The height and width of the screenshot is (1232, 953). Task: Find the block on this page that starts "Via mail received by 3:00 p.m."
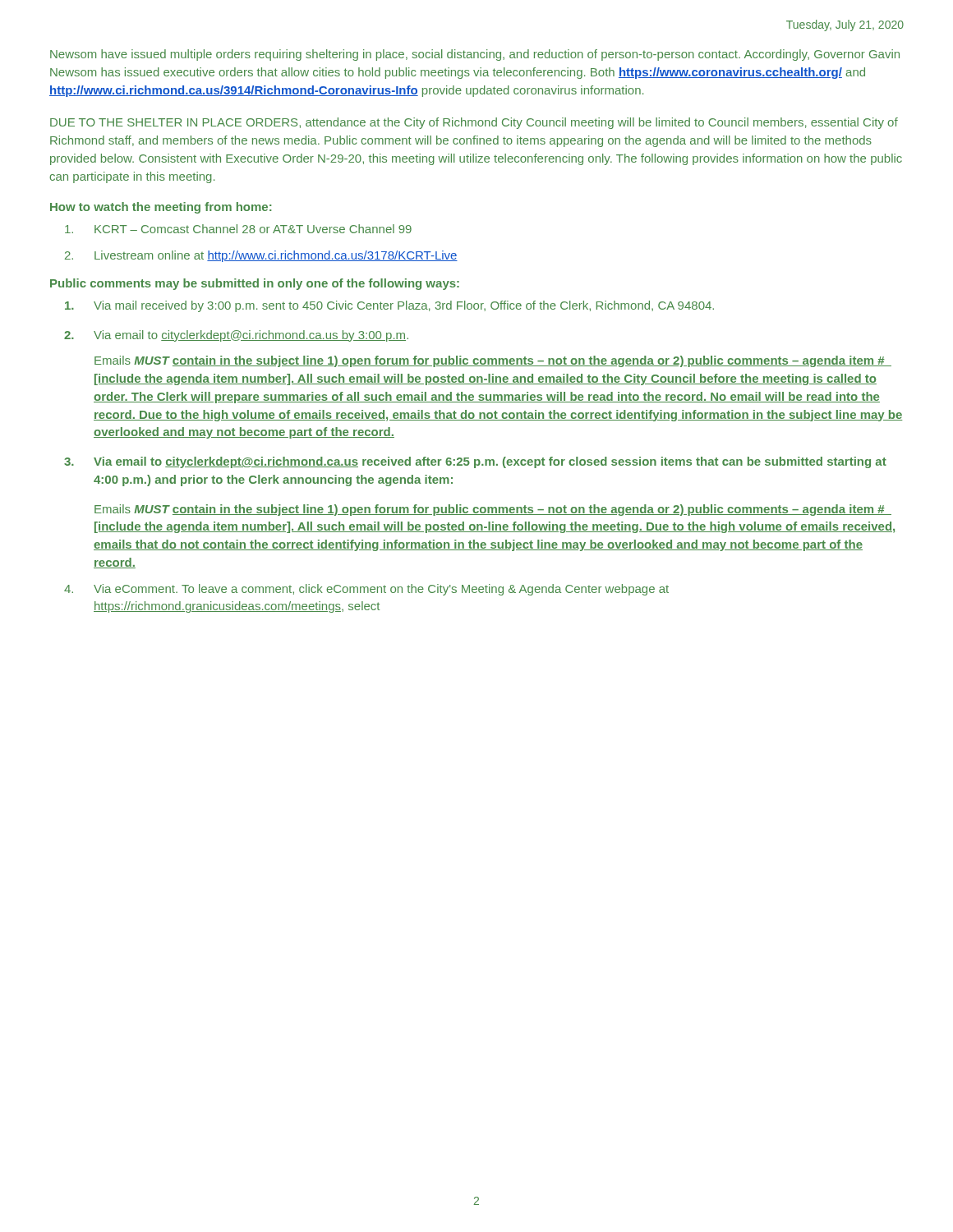pos(476,305)
